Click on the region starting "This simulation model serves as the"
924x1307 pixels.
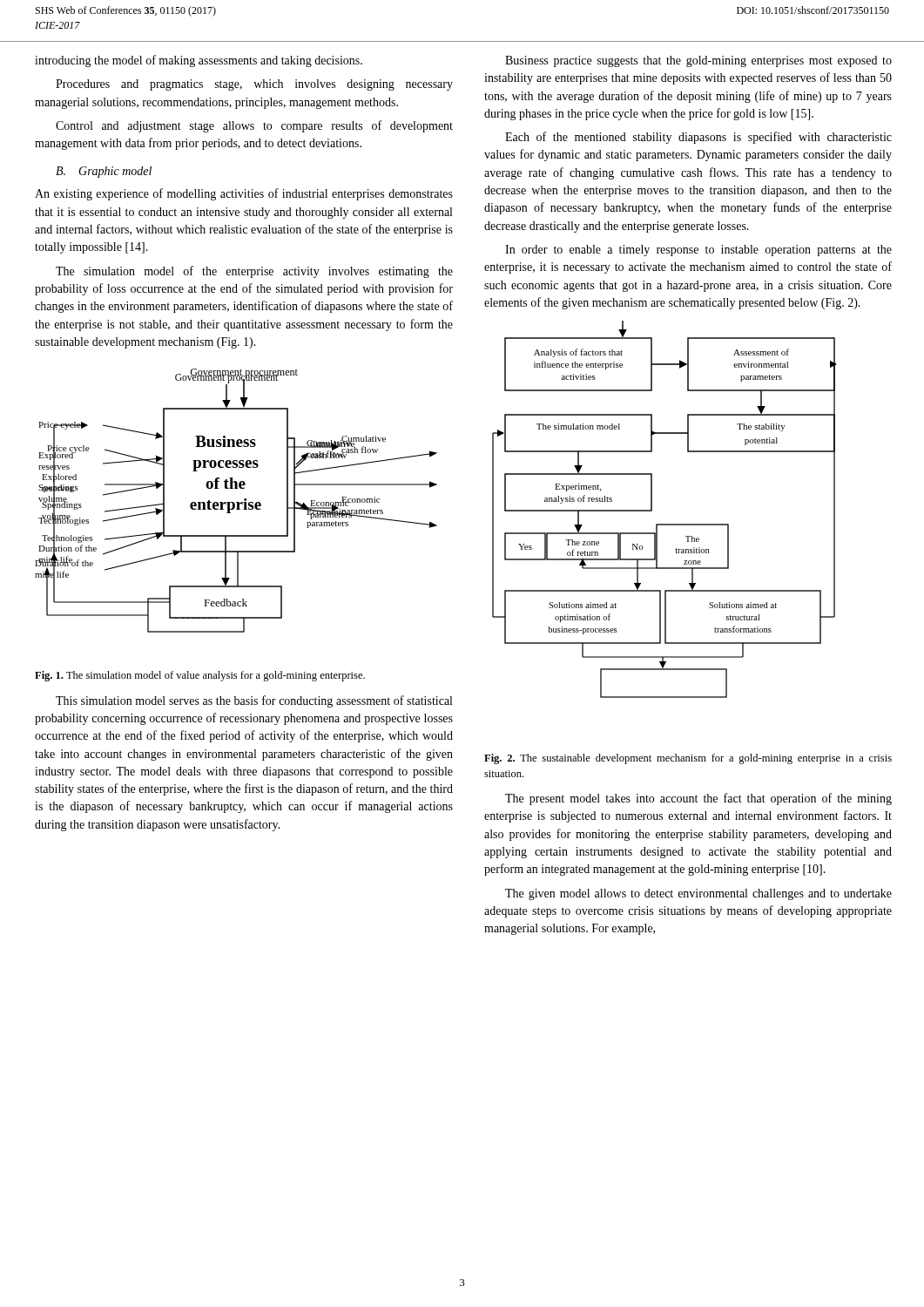244,763
